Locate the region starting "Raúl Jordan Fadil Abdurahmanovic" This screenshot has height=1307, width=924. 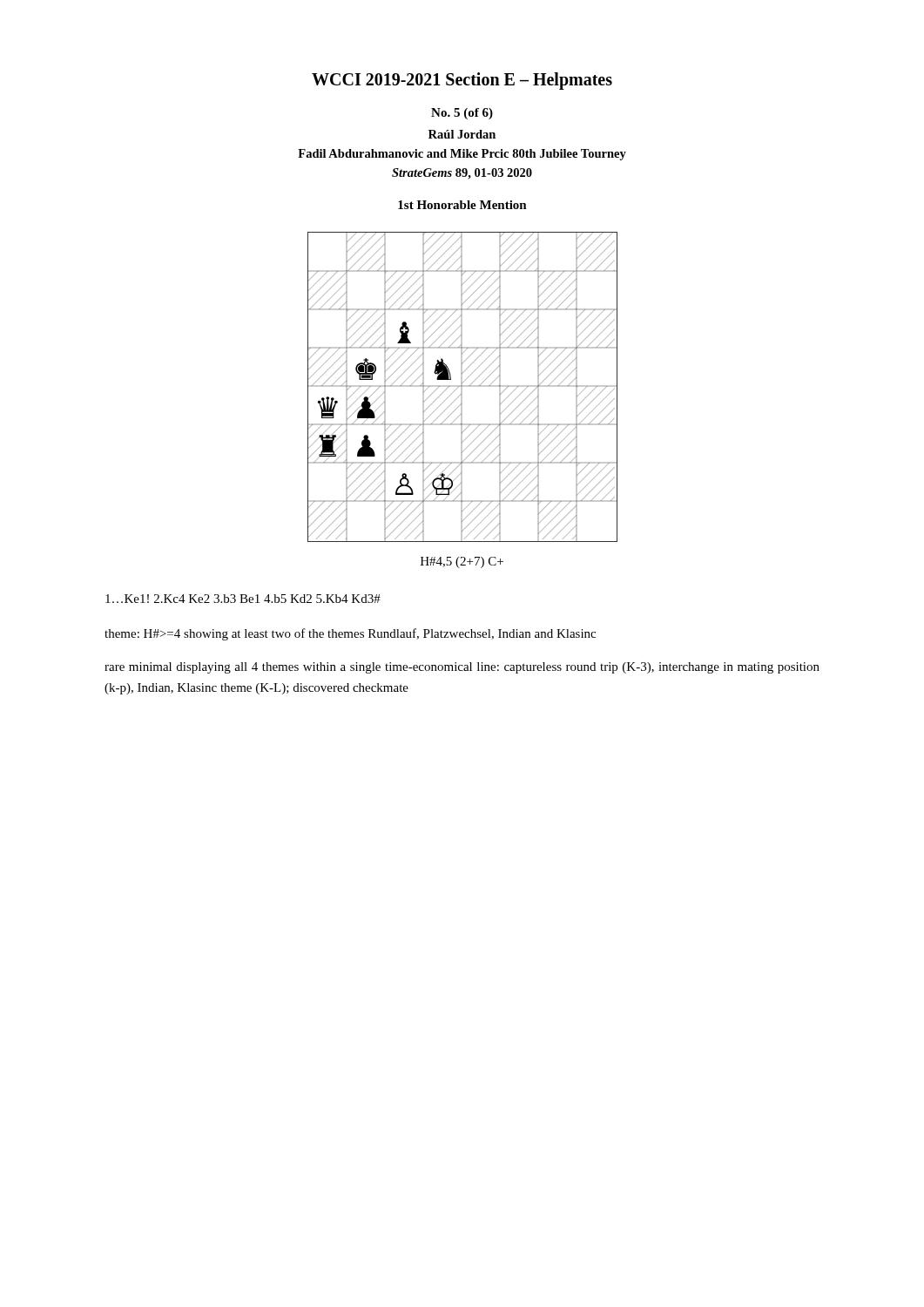(x=462, y=153)
